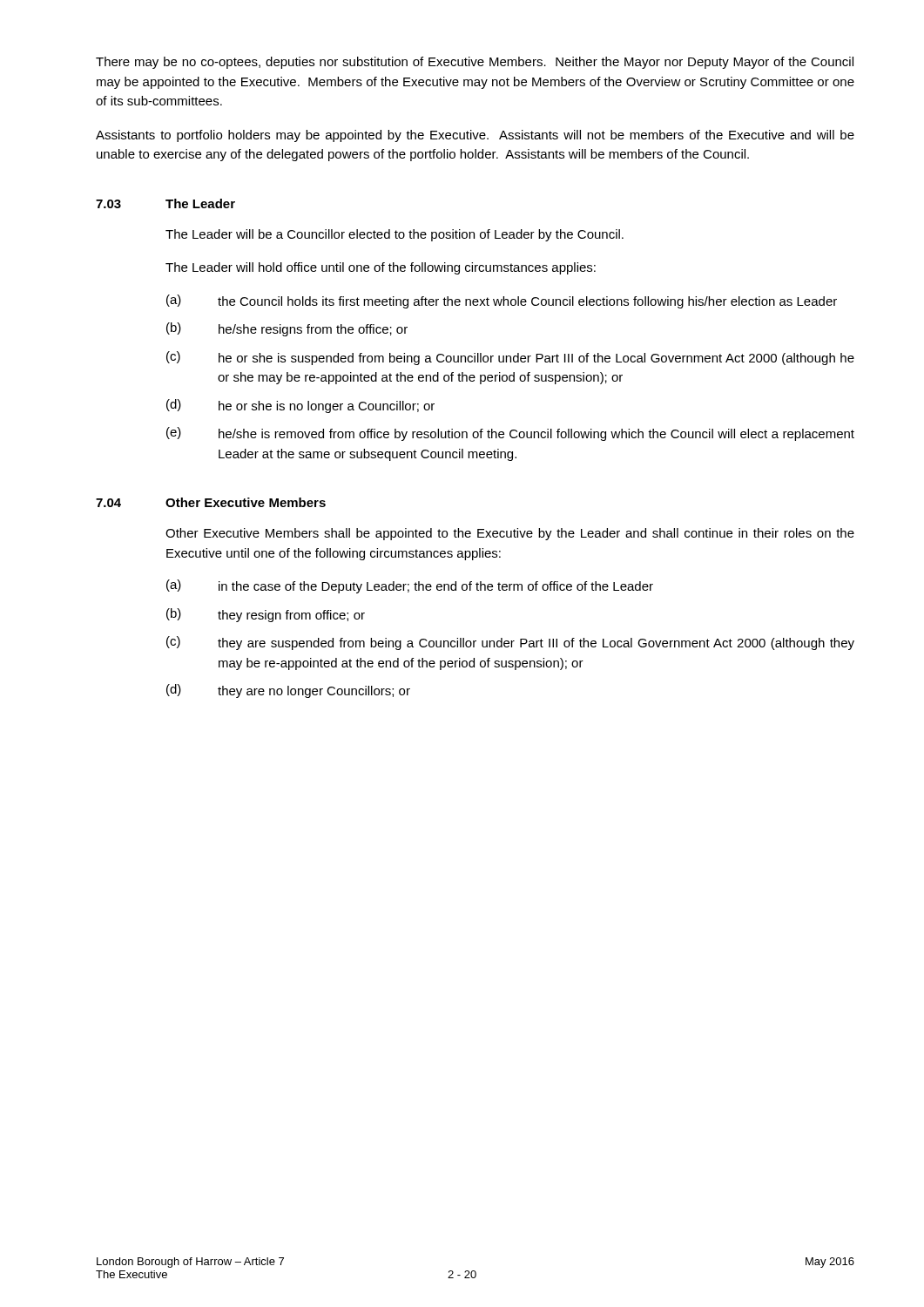
Task: Click the passage that begins "The Leader will be a Councillor elected to"
Action: [395, 233]
